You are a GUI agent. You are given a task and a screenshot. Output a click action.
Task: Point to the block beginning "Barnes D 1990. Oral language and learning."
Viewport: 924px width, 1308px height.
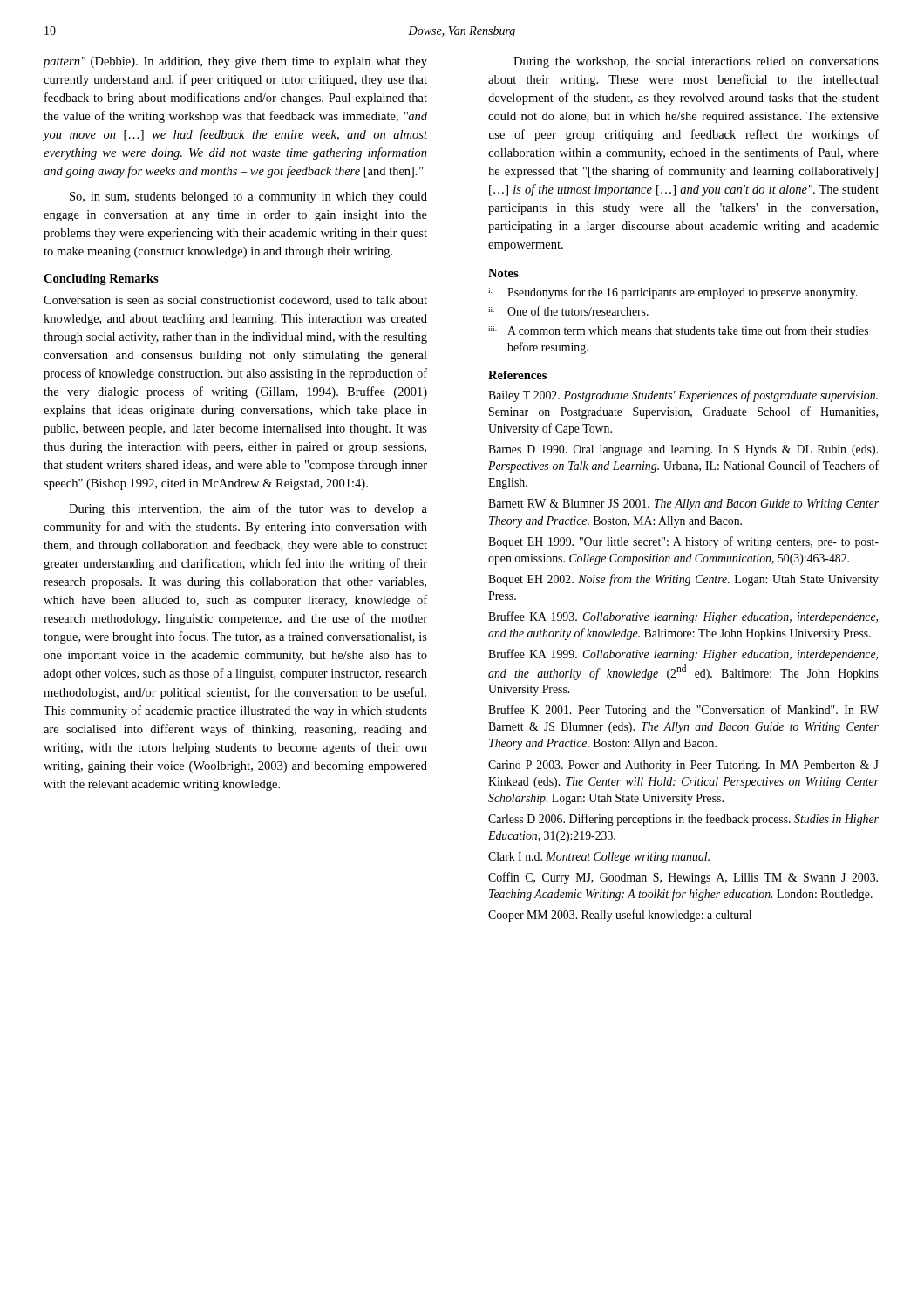click(683, 466)
